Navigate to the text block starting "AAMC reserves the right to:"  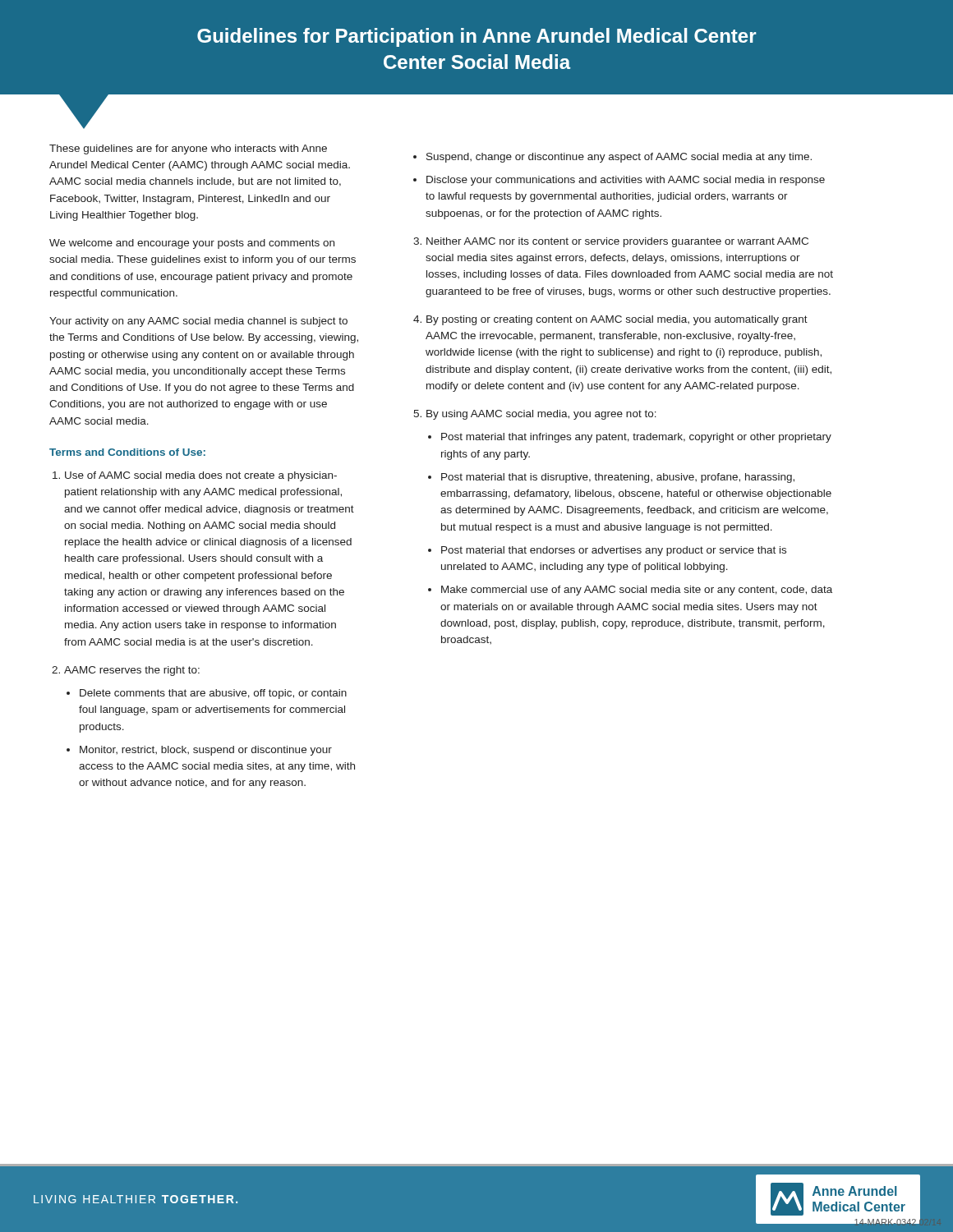point(132,671)
